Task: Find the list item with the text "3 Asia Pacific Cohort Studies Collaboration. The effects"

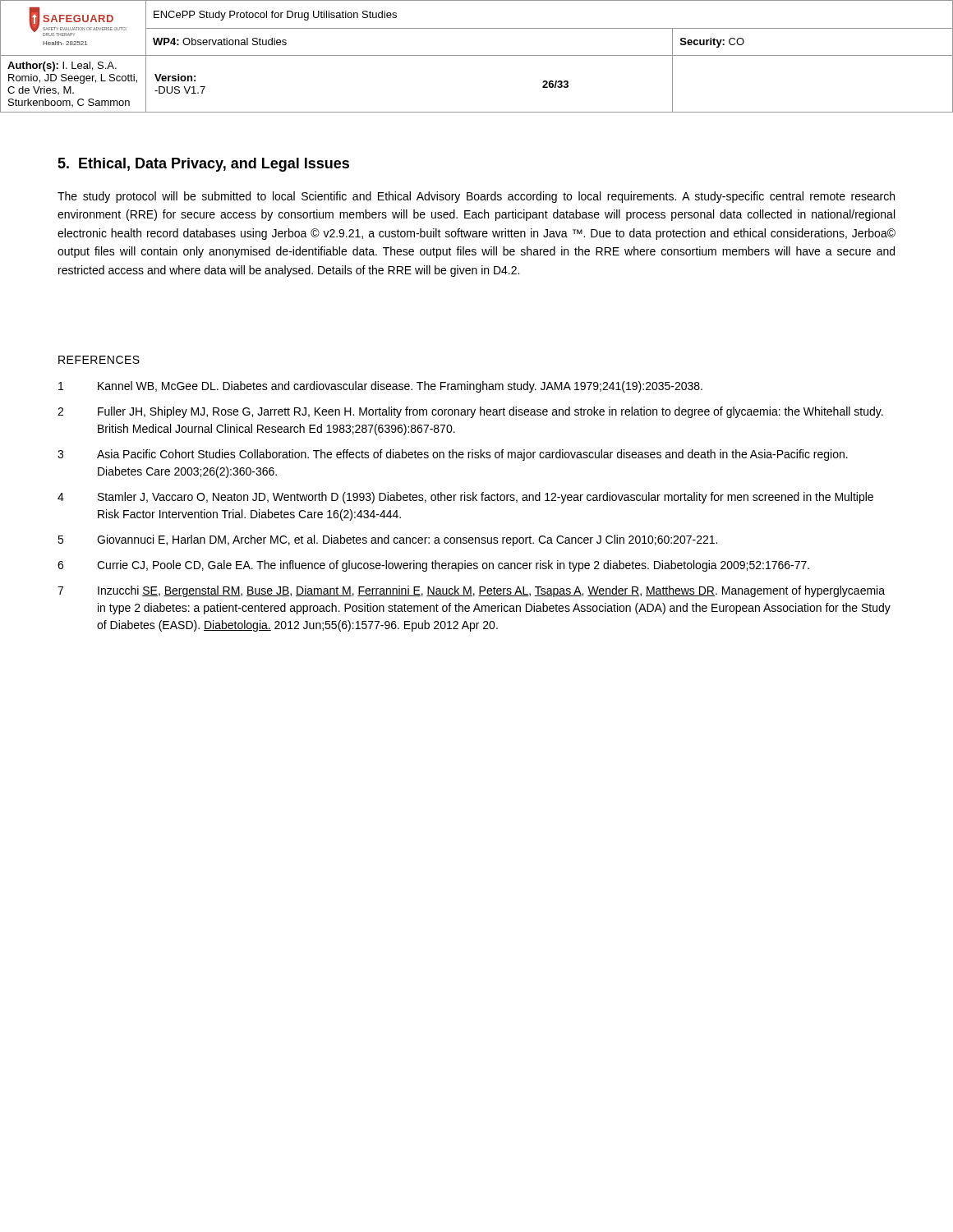Action: tap(476, 463)
